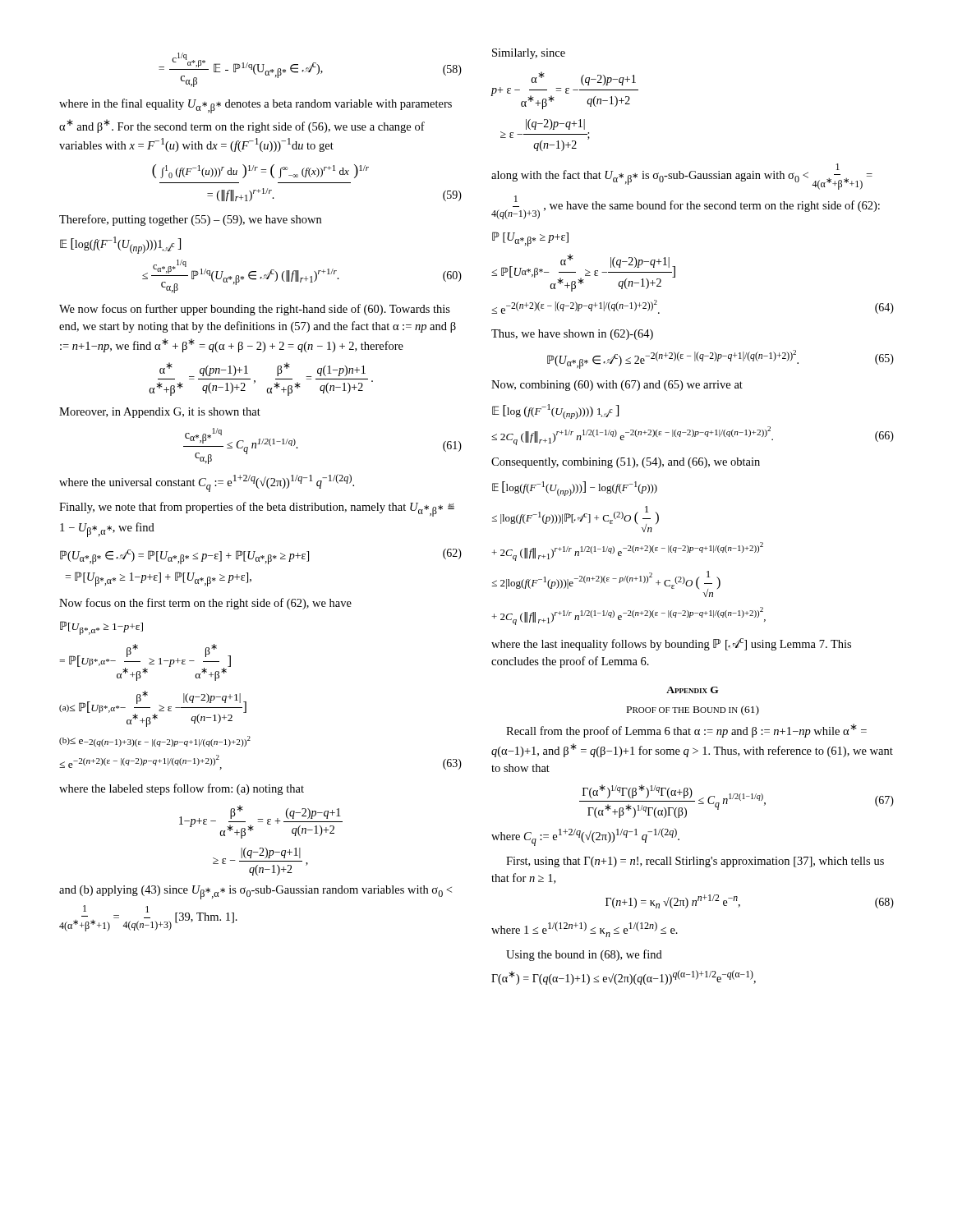The image size is (953, 1232).
Task: Click on the text with the text "Similarly, since"
Action: click(529, 54)
